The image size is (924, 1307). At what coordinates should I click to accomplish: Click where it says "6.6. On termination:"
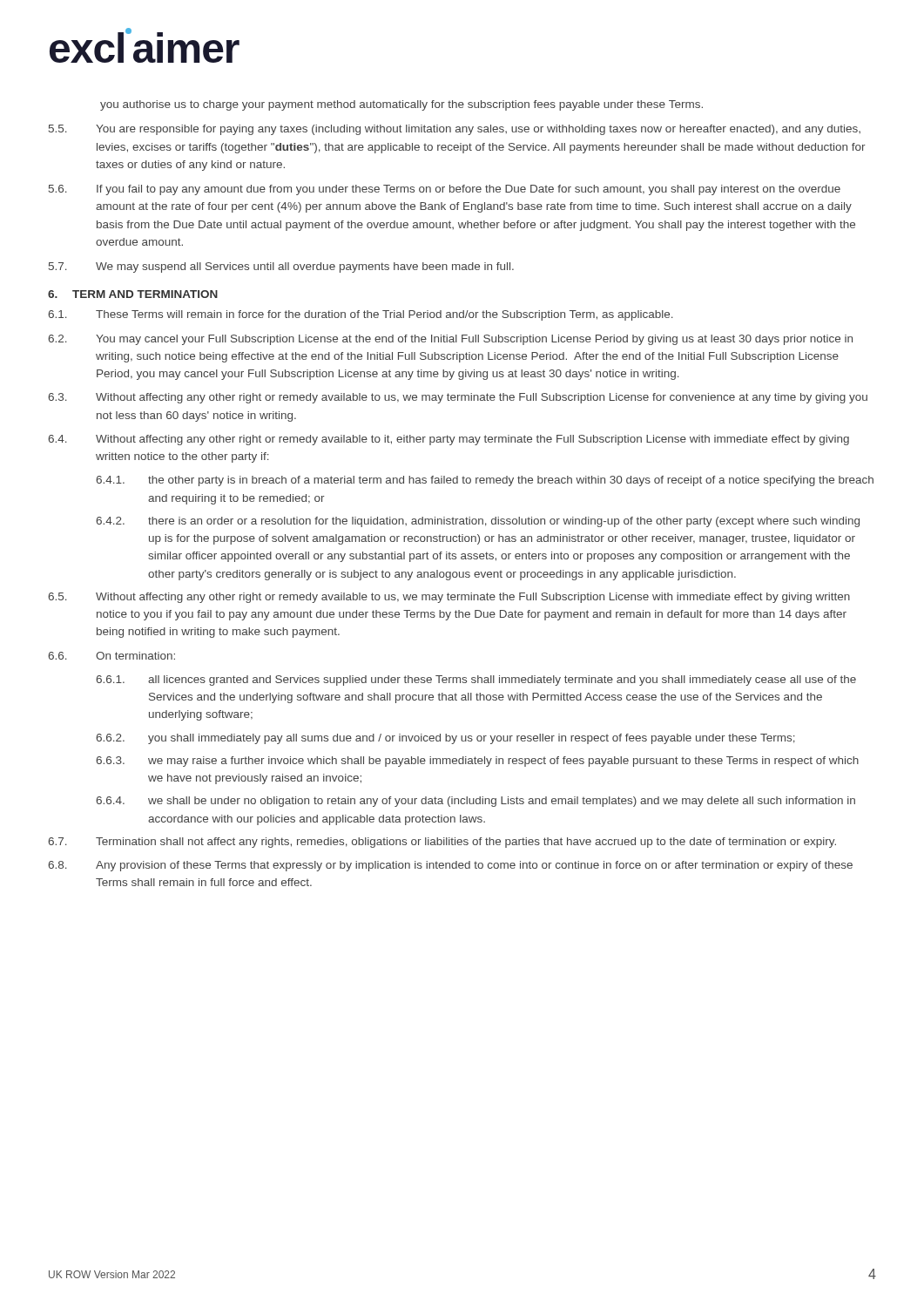click(111, 656)
